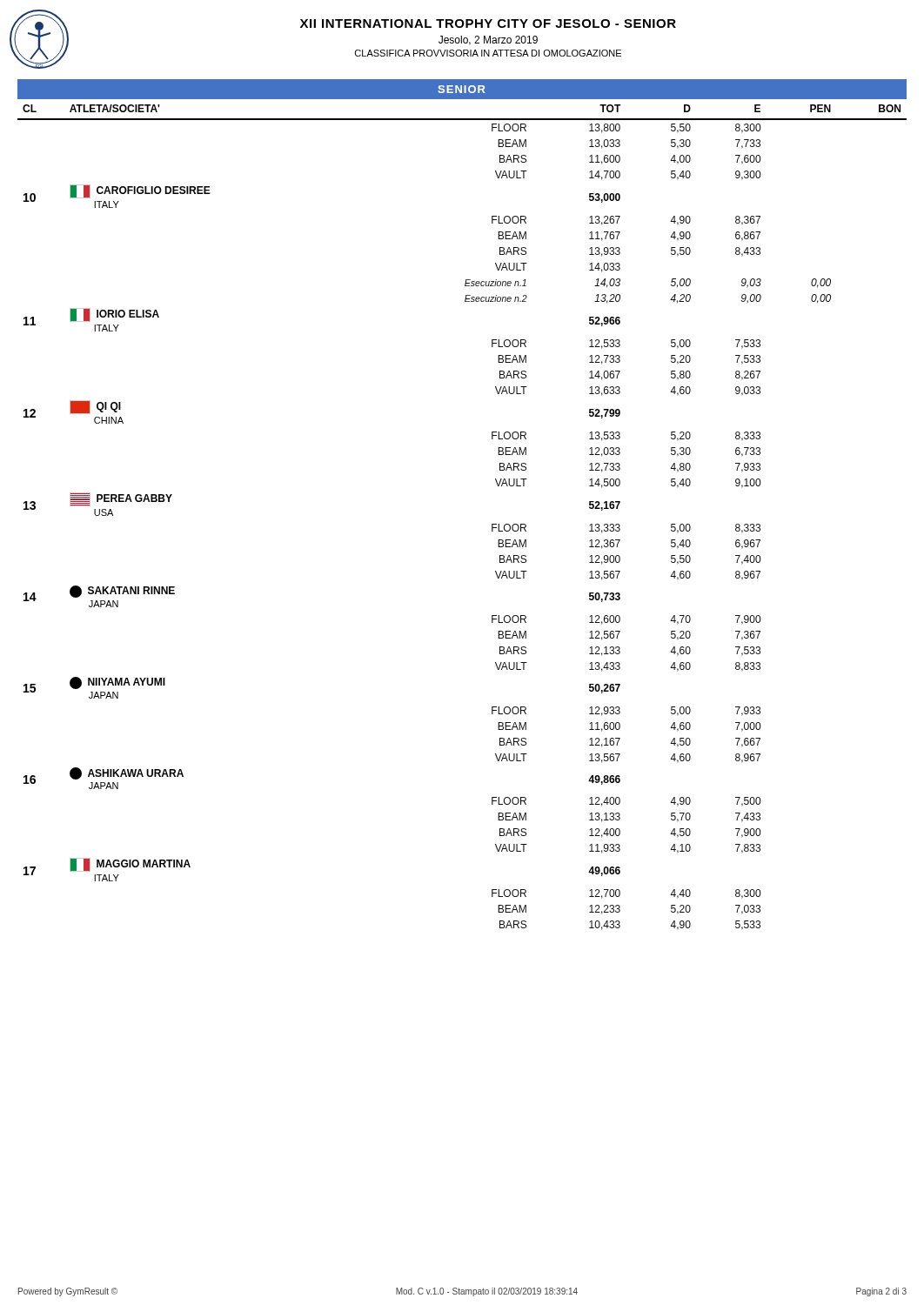Find the section header
The image size is (924, 1305).
pyautogui.click(x=462, y=89)
